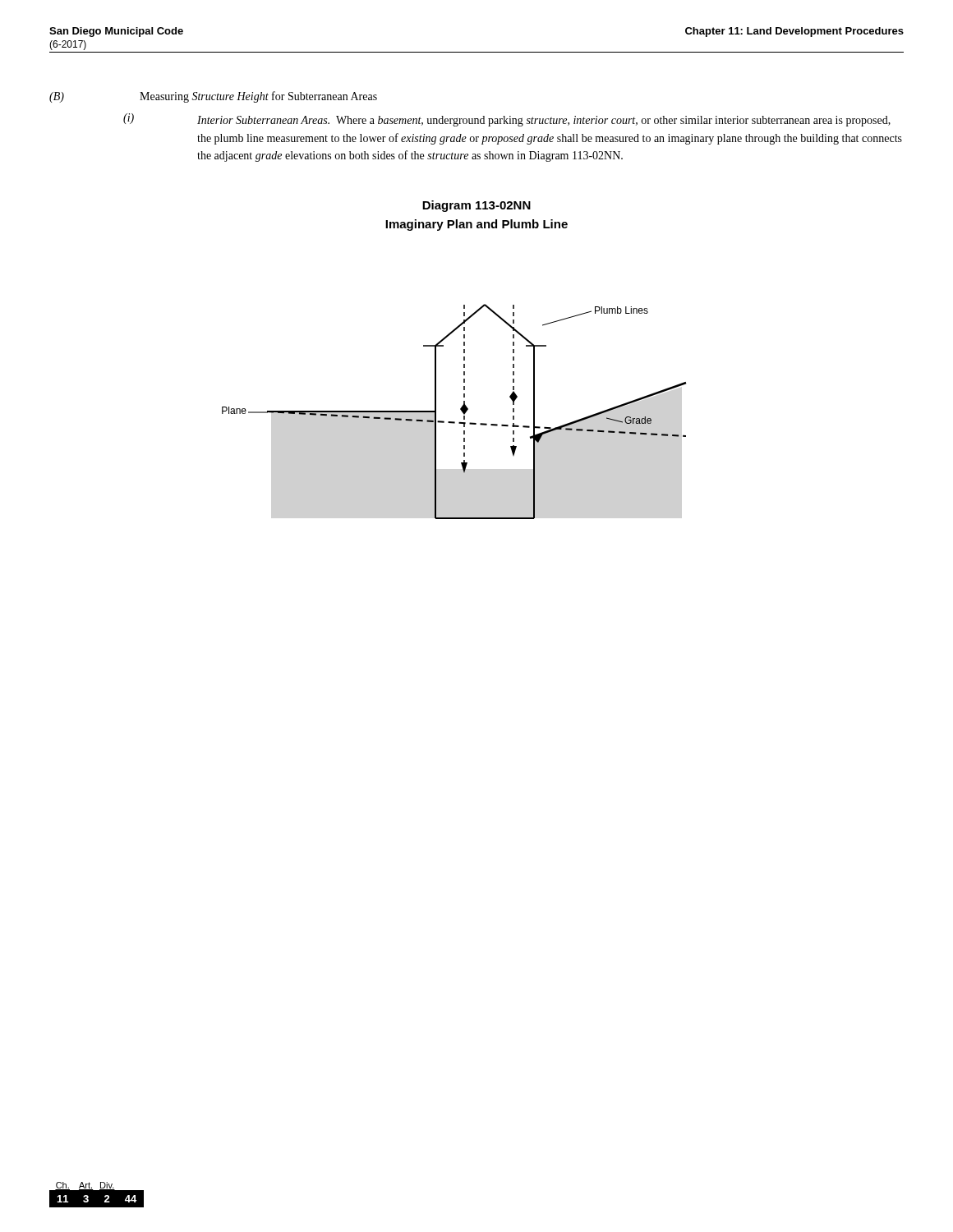Locate the engineering diagram
Image resolution: width=953 pixels, height=1232 pixels.
[476, 411]
